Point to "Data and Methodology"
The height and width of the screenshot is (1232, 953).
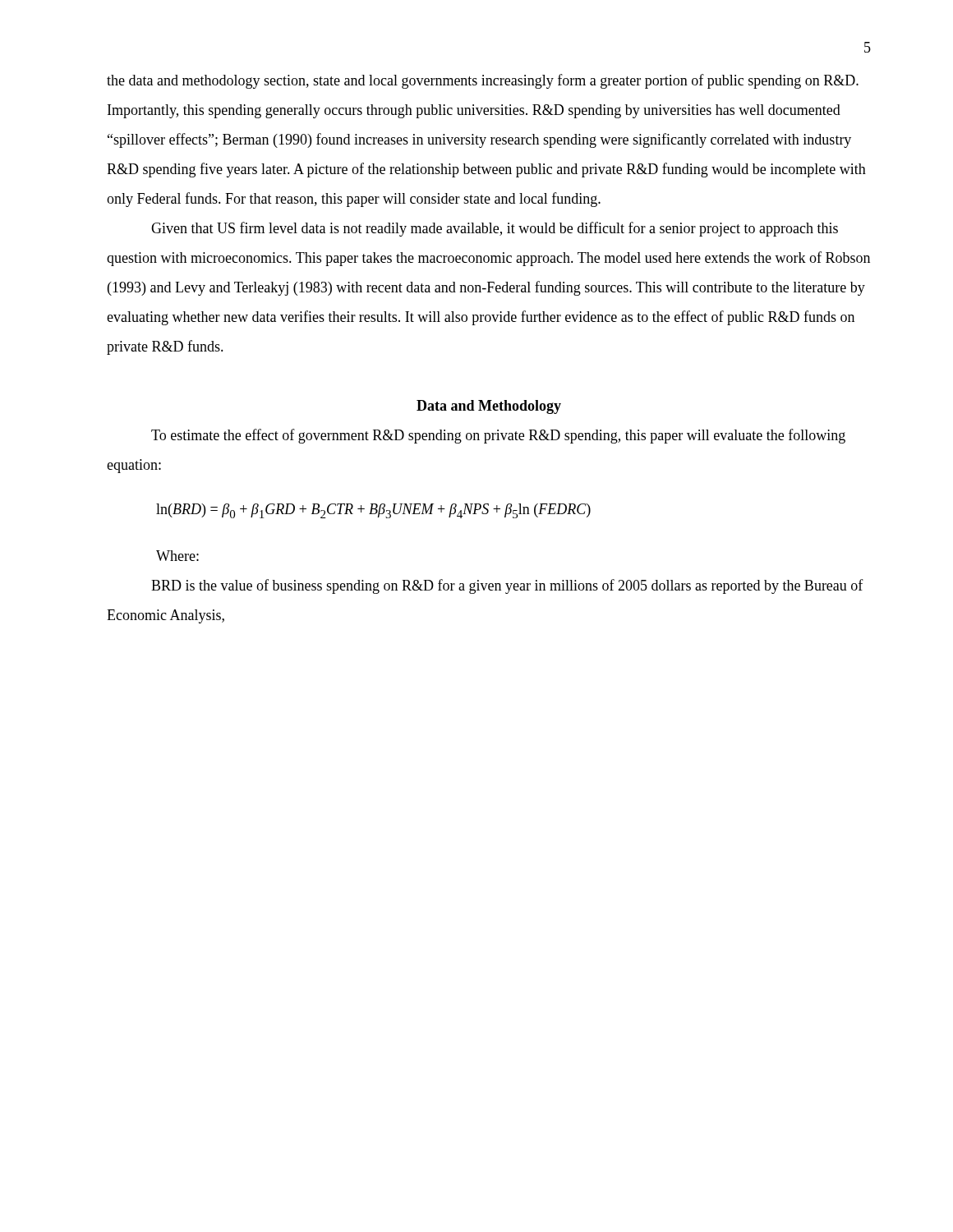(x=489, y=406)
